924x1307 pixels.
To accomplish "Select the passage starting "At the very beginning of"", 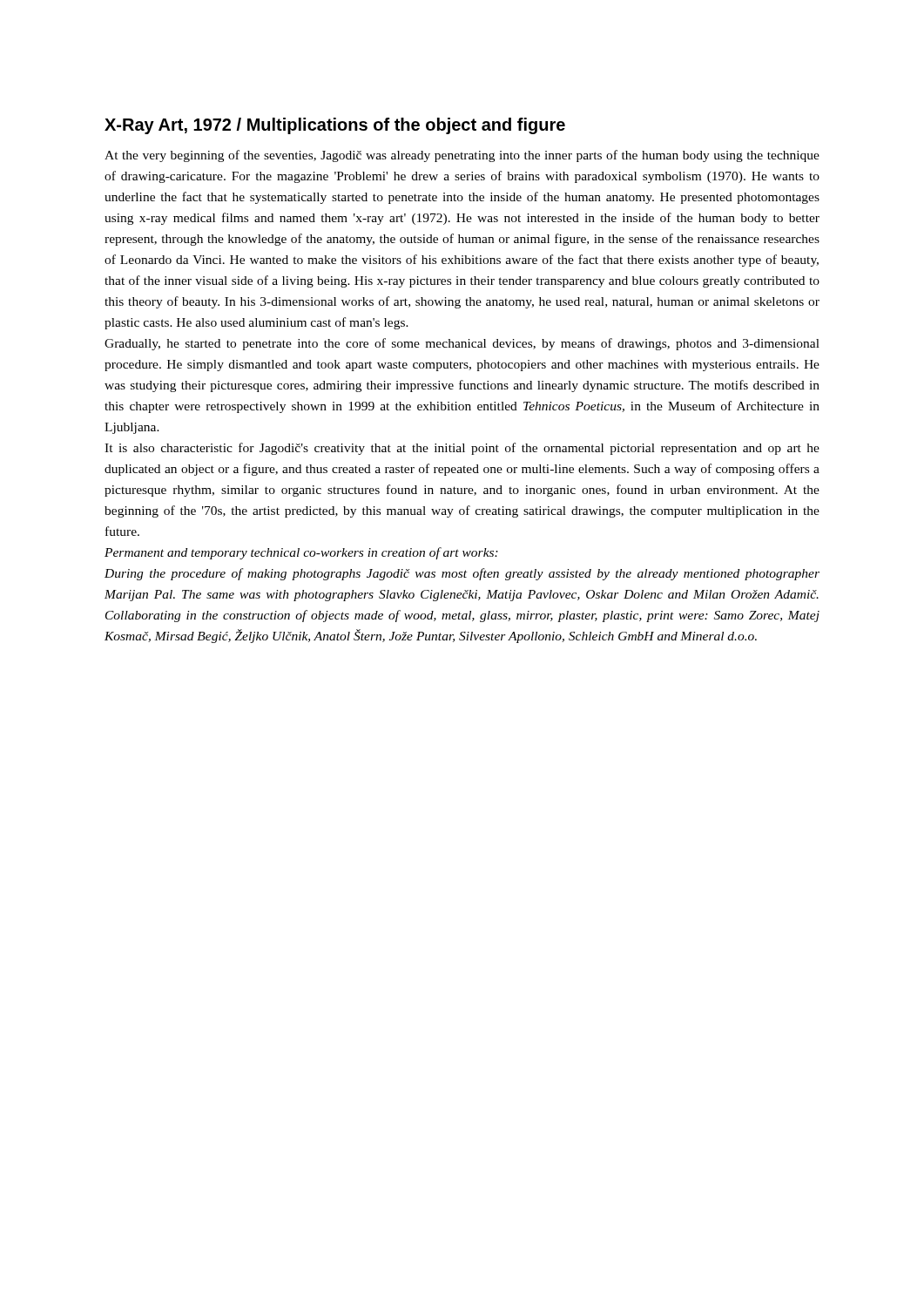I will (x=462, y=396).
